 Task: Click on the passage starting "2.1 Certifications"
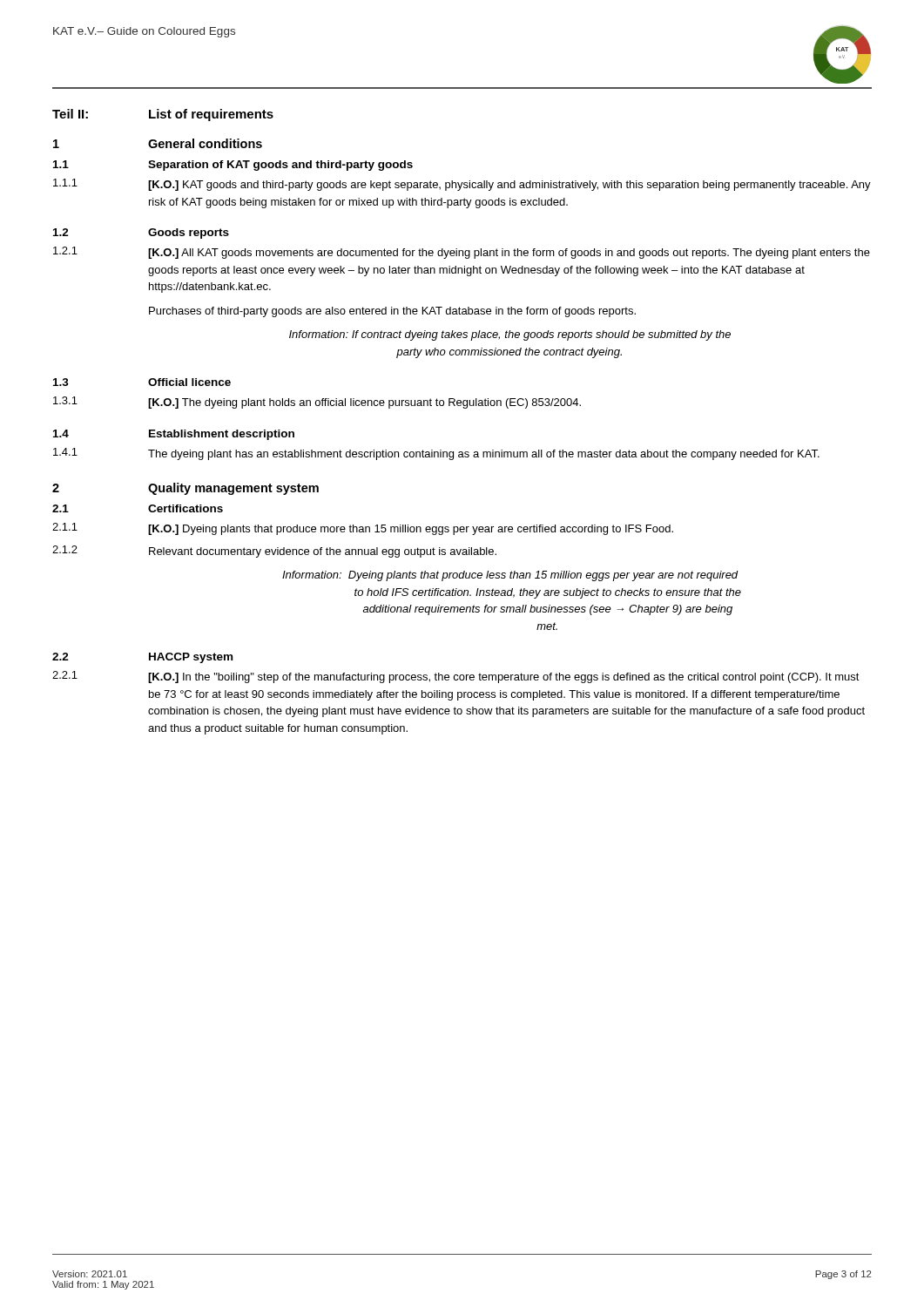(x=55, y=508)
